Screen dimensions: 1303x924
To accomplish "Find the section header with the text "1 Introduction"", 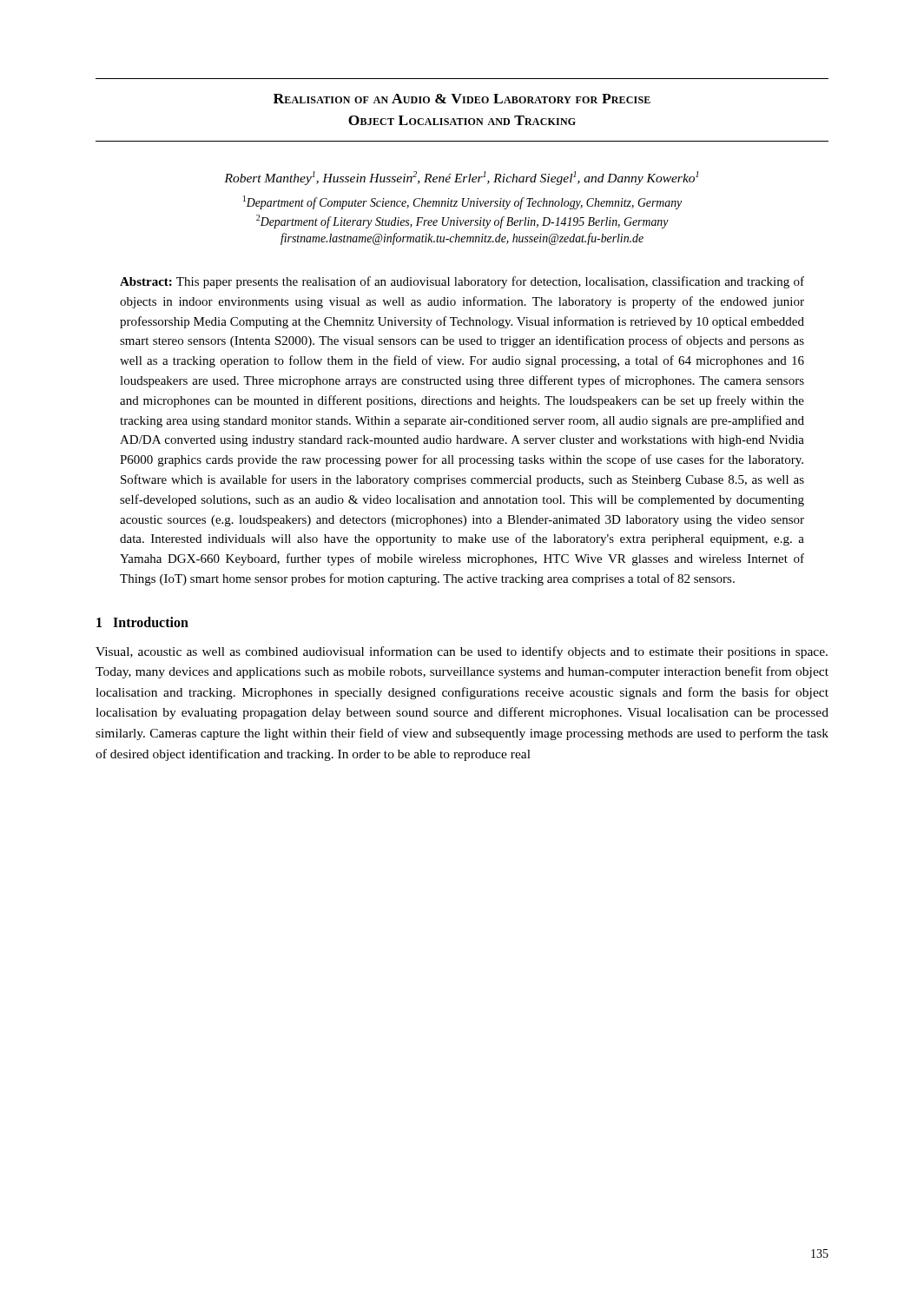I will (142, 622).
